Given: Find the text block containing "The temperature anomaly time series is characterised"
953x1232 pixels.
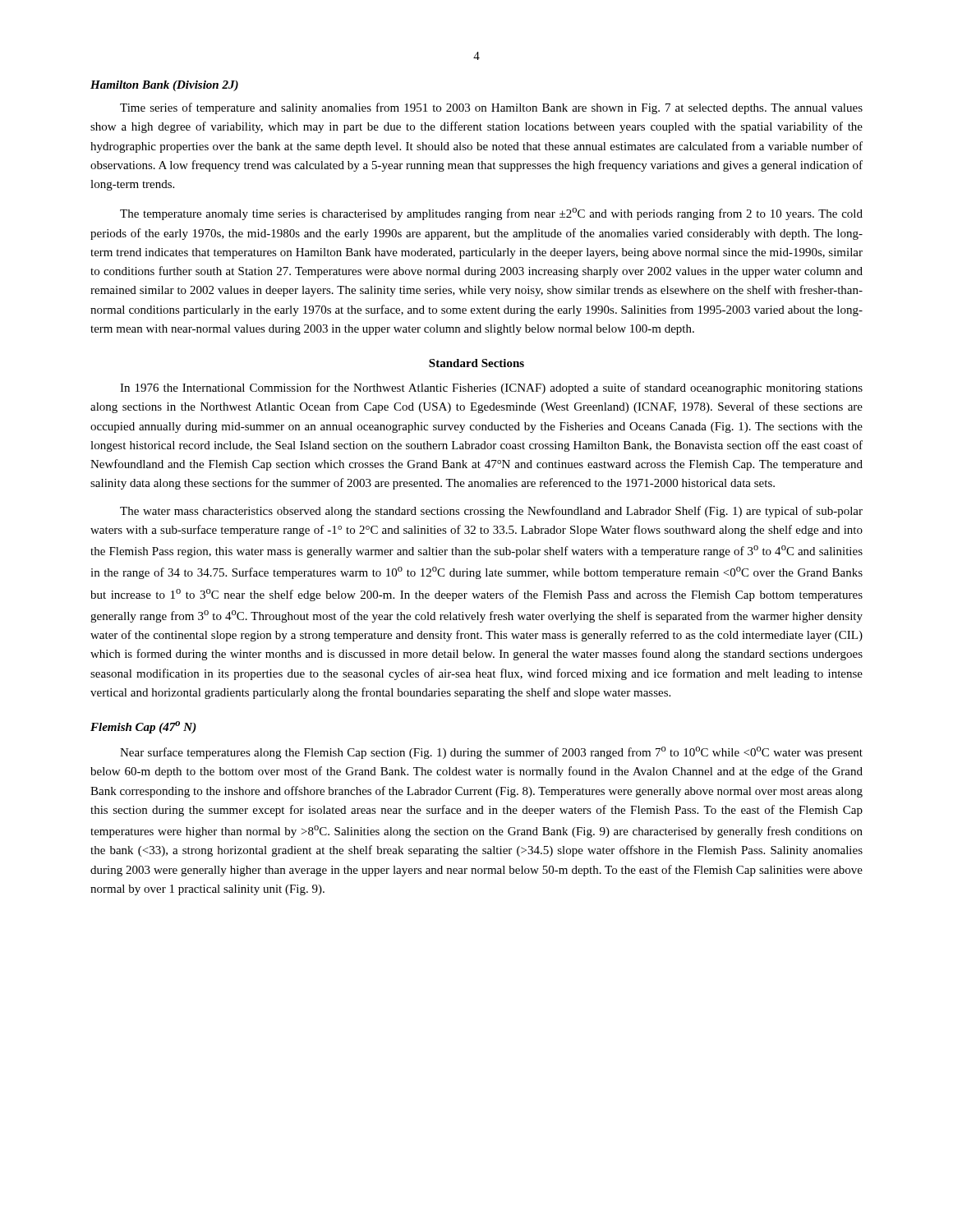Looking at the screenshot, I should (476, 269).
